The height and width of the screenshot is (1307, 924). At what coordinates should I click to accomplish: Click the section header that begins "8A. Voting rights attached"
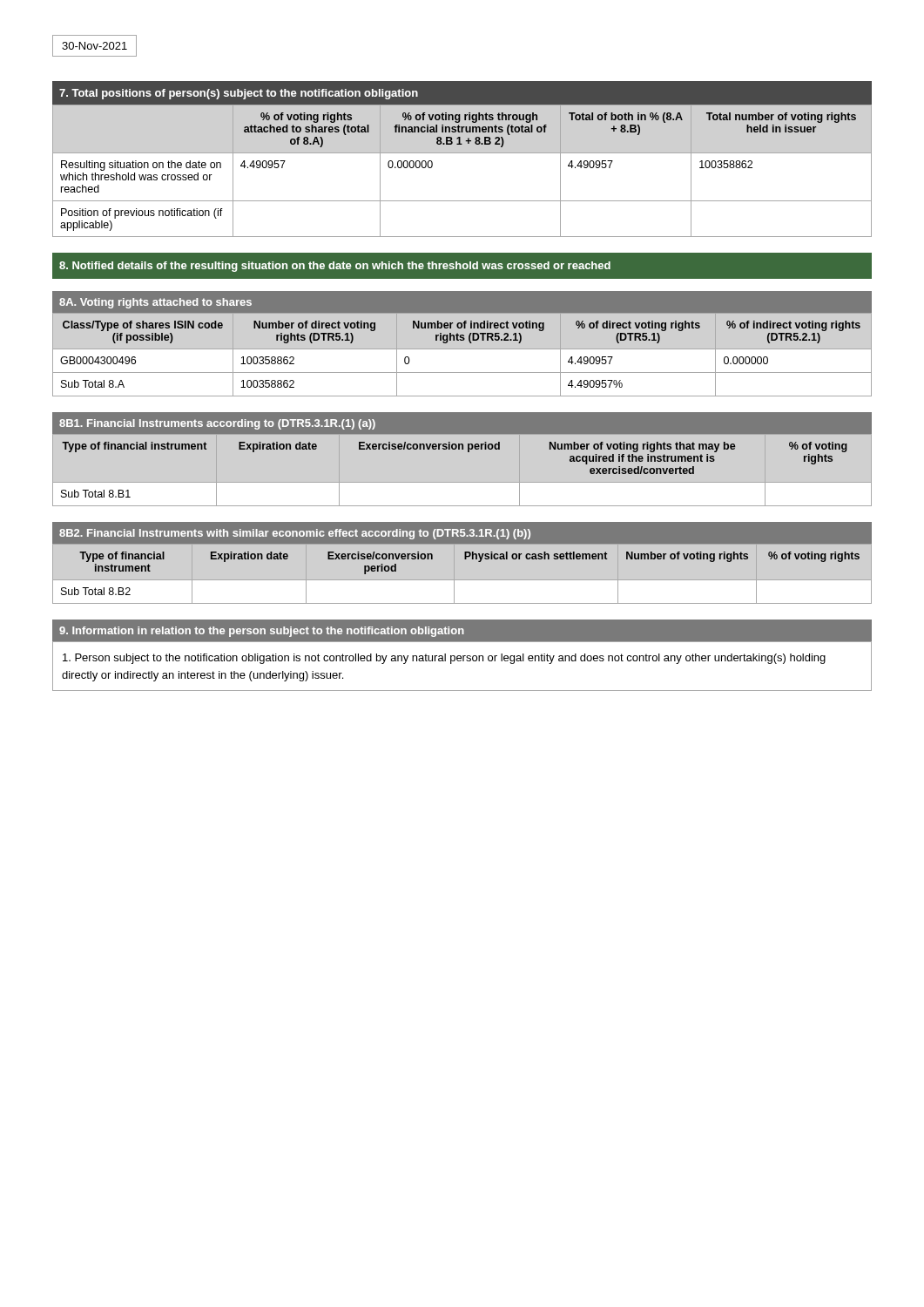462,302
